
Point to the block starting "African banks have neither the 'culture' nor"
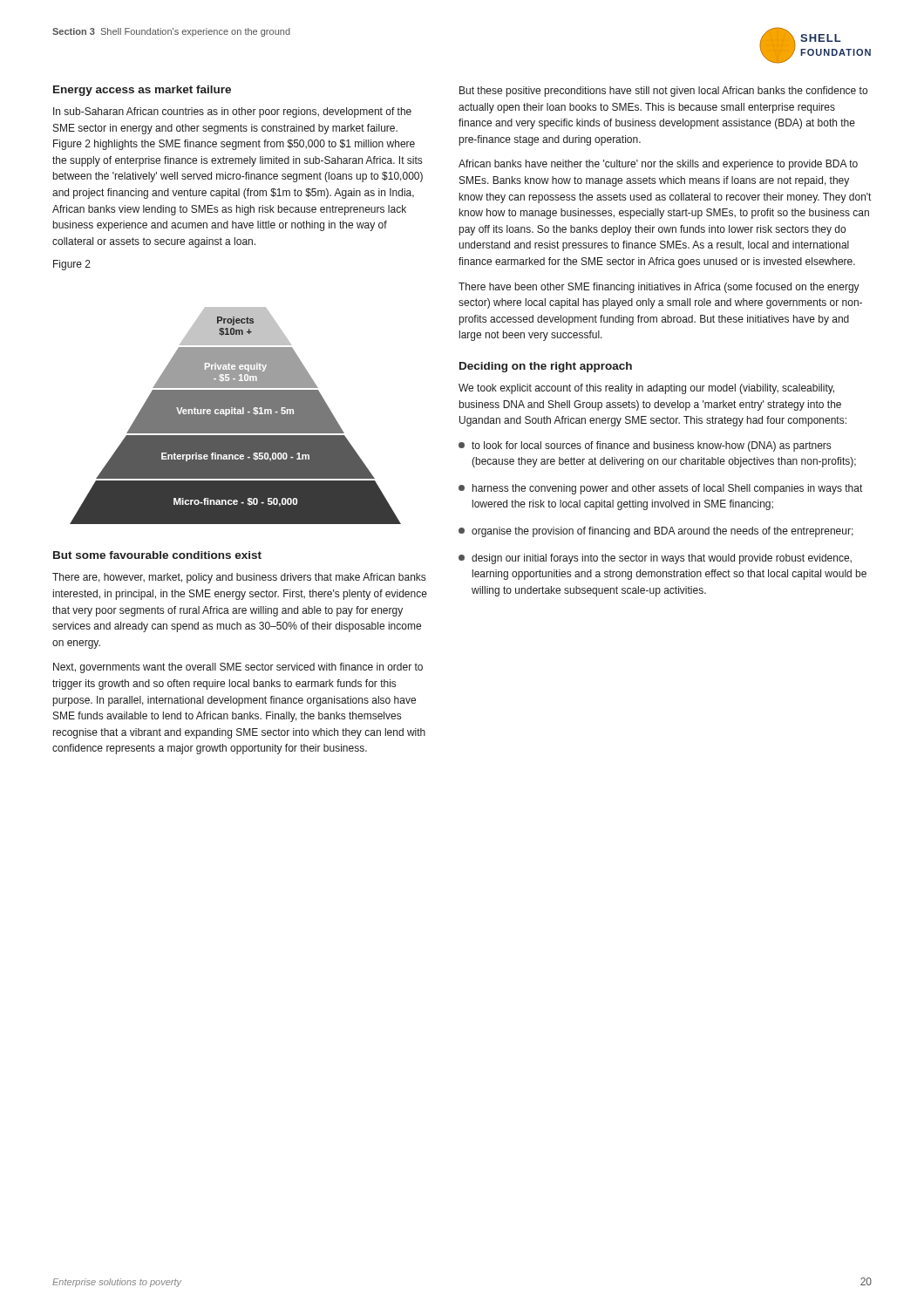(x=665, y=213)
